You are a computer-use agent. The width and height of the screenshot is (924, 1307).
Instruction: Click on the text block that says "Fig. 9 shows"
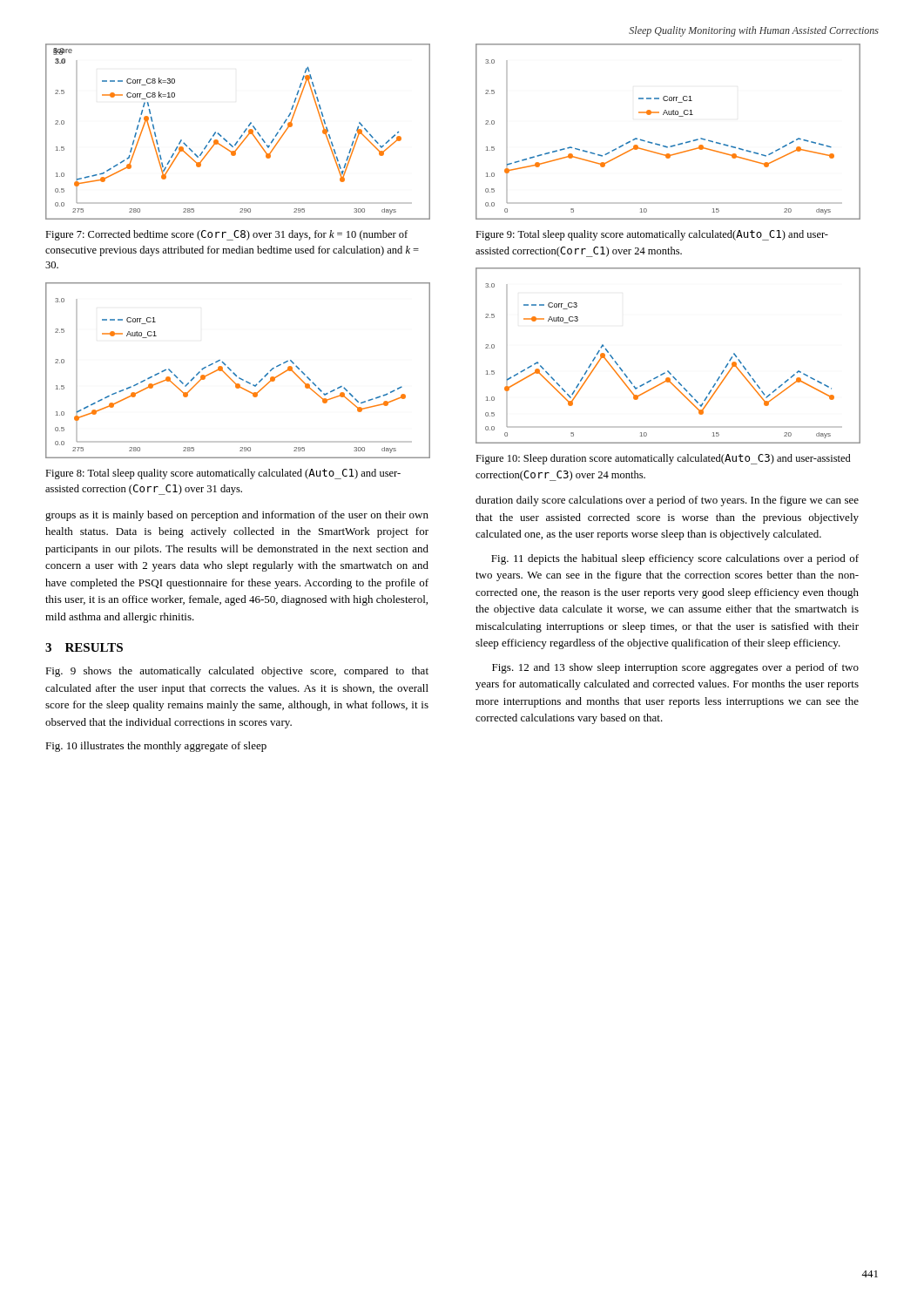pos(237,696)
